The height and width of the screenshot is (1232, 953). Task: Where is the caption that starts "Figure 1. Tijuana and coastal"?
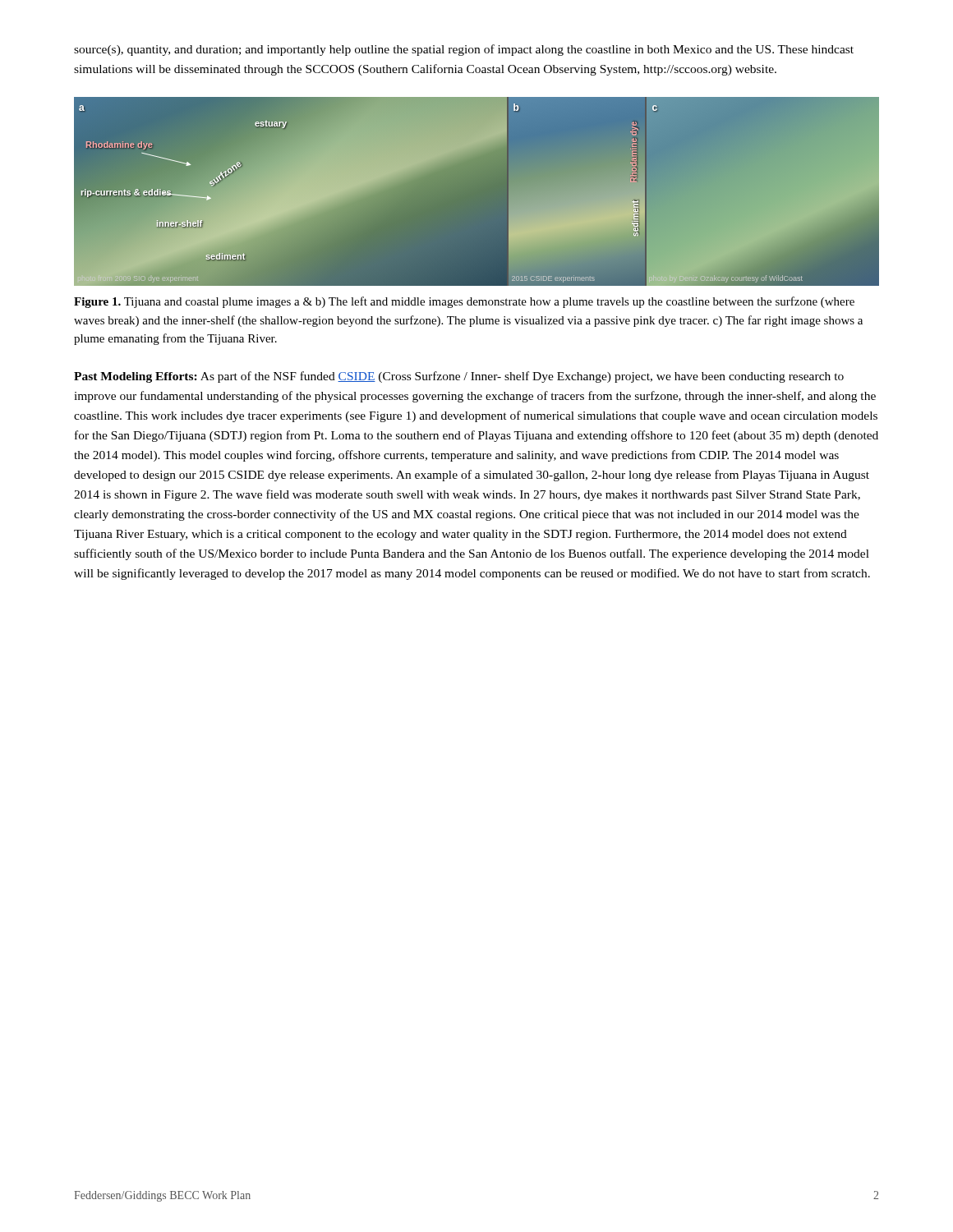pos(468,320)
